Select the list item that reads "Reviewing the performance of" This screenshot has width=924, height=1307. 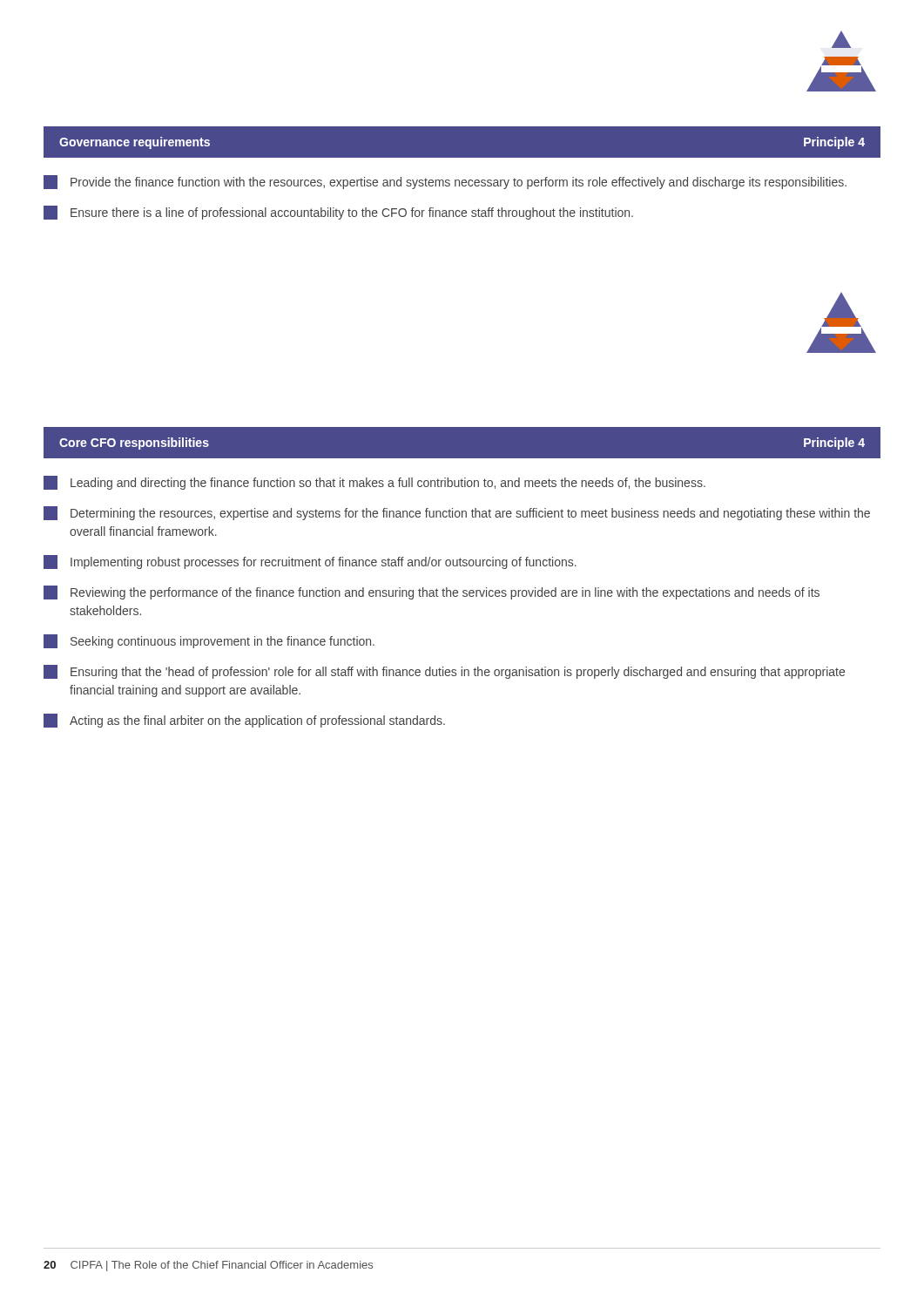tap(462, 602)
